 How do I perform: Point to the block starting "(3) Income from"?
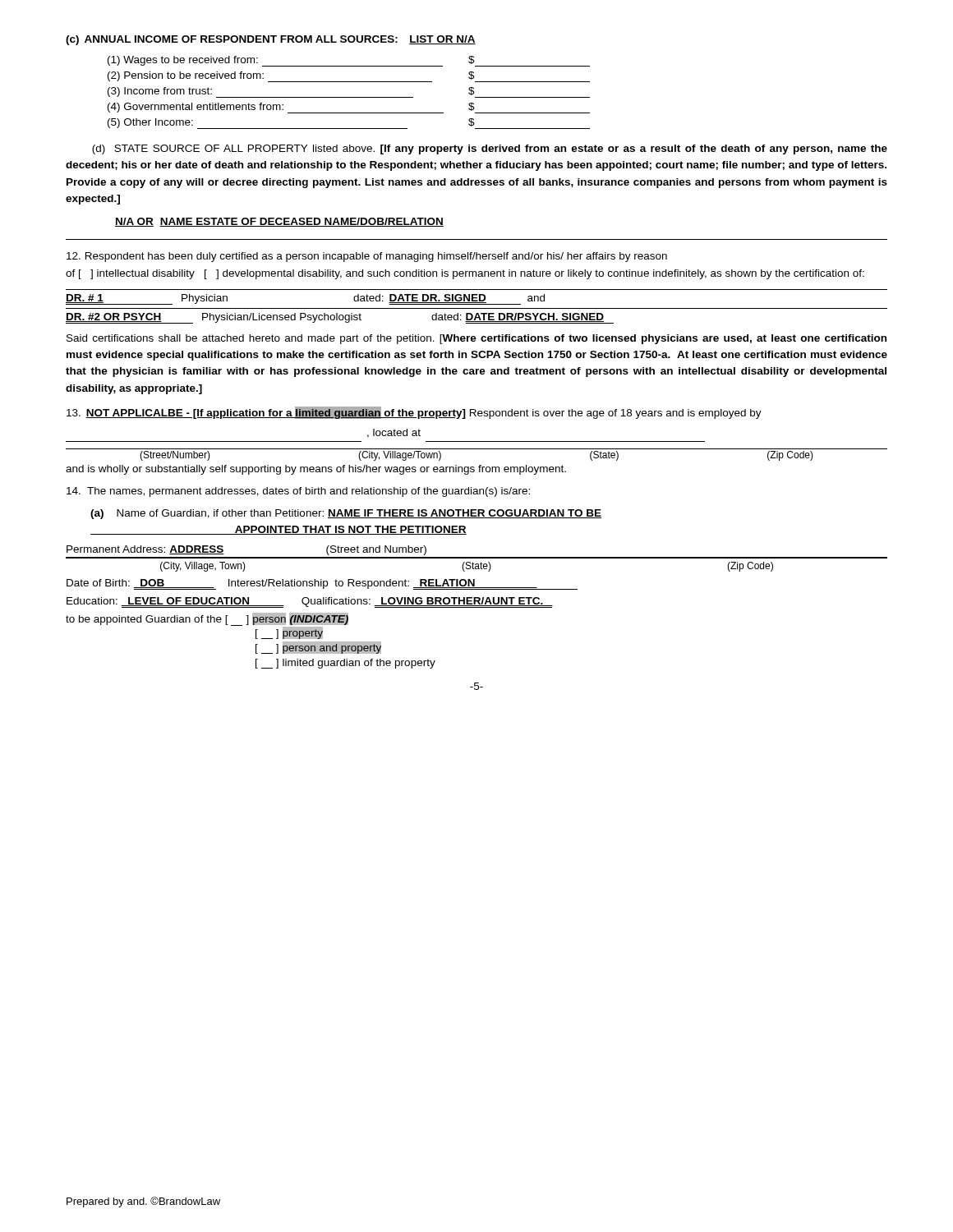click(x=348, y=91)
